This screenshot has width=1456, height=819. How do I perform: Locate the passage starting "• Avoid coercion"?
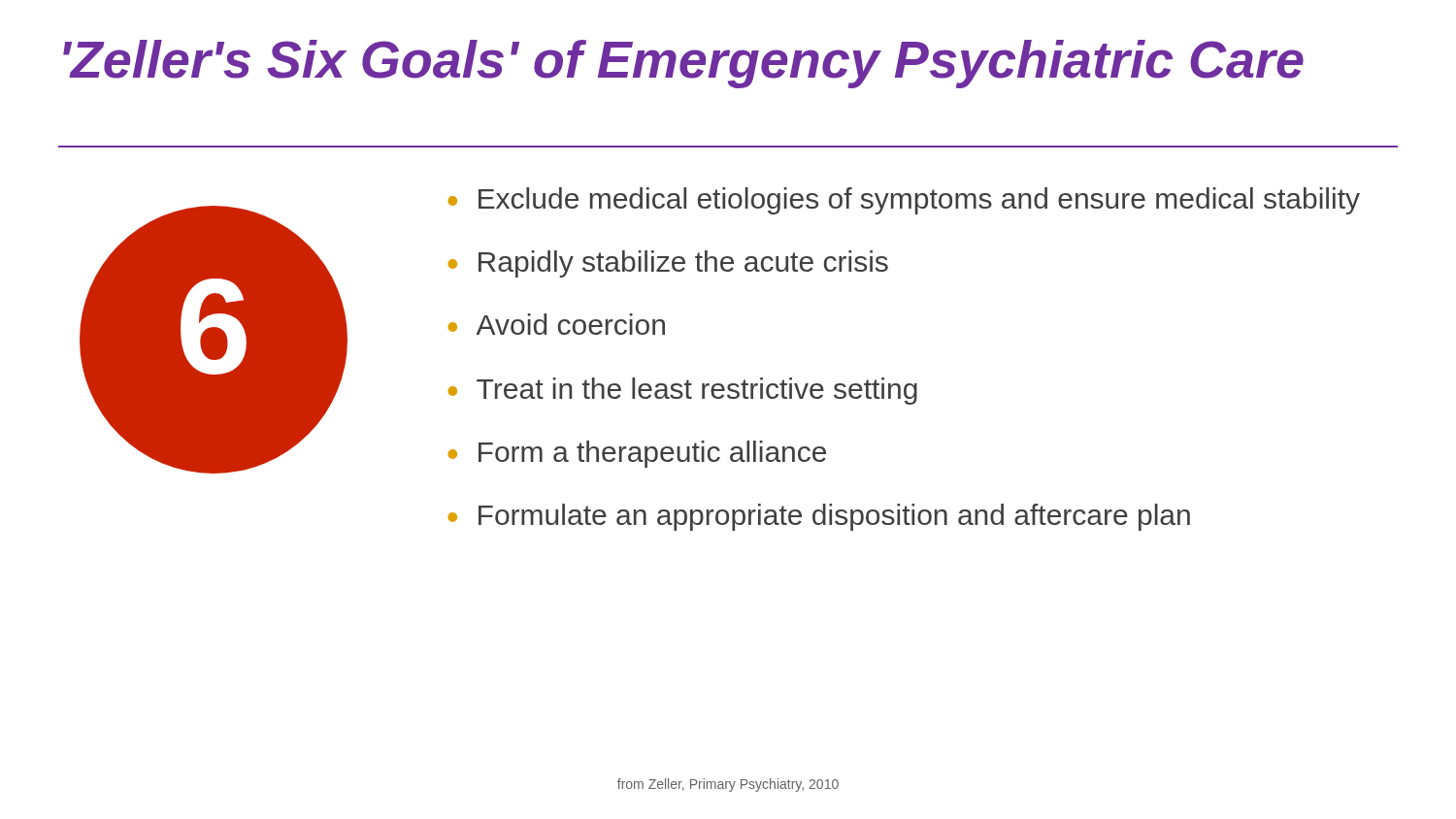(556, 324)
